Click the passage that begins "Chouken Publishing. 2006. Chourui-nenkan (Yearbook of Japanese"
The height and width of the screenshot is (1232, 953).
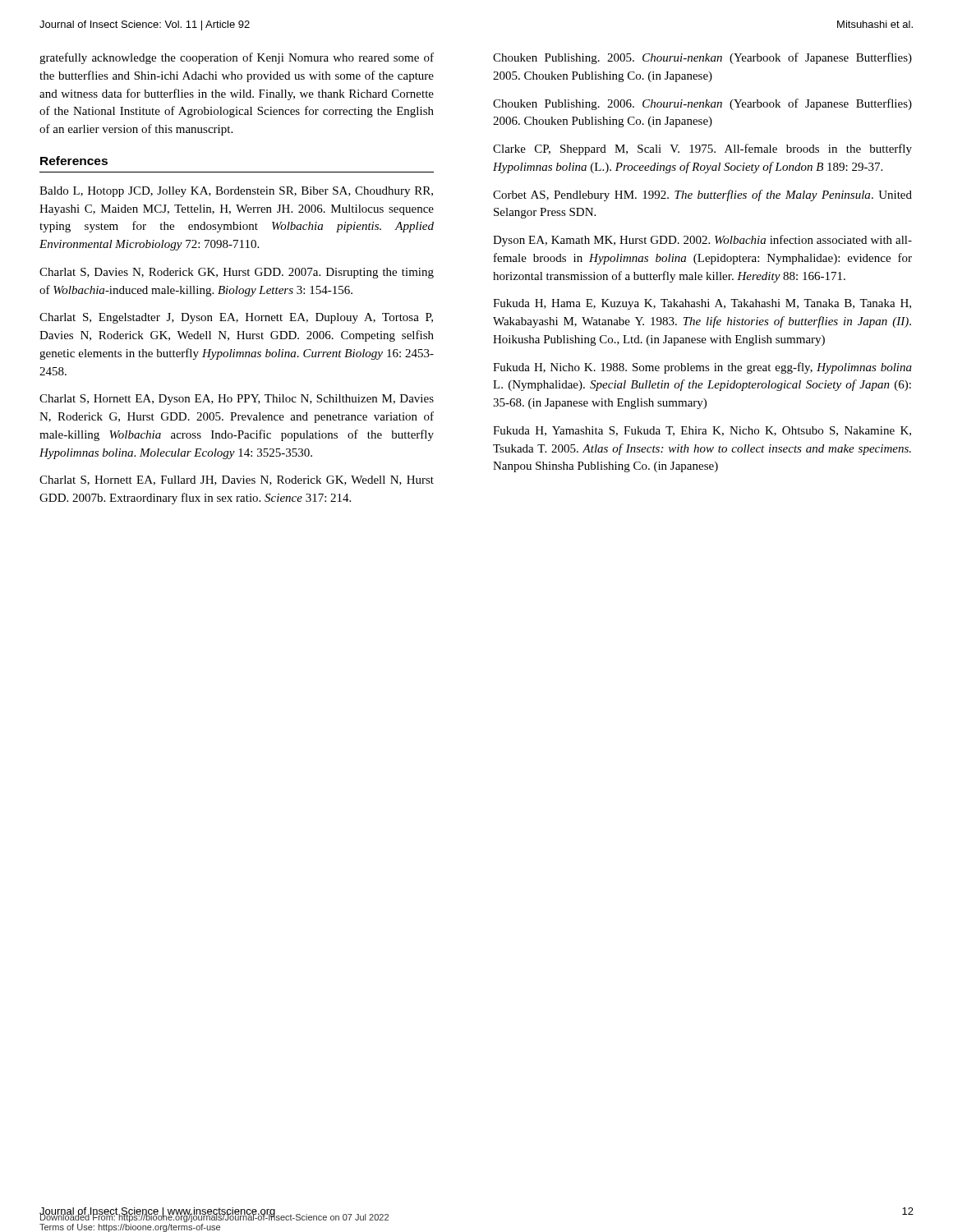click(x=702, y=112)
